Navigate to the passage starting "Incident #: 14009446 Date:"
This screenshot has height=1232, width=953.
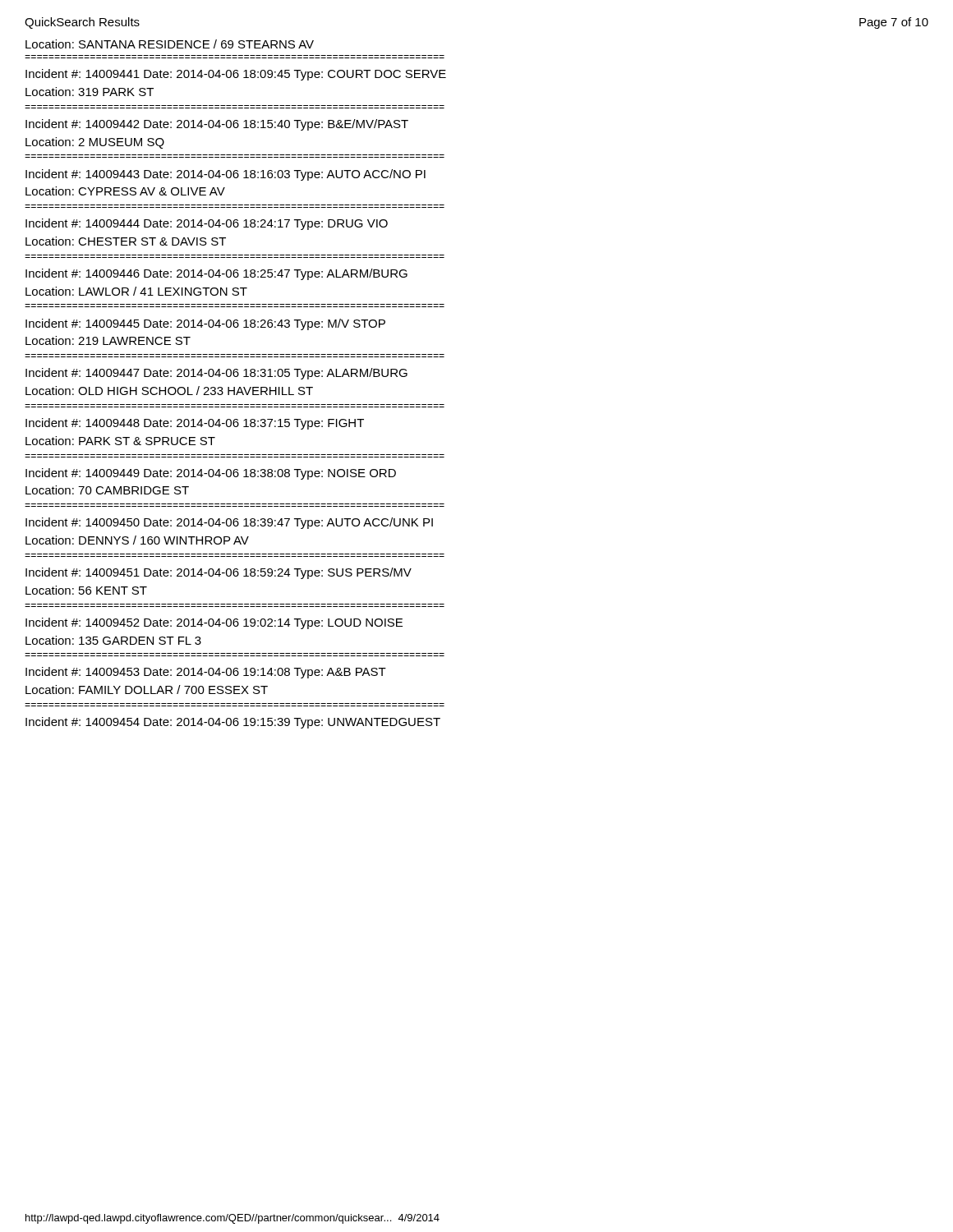click(216, 282)
